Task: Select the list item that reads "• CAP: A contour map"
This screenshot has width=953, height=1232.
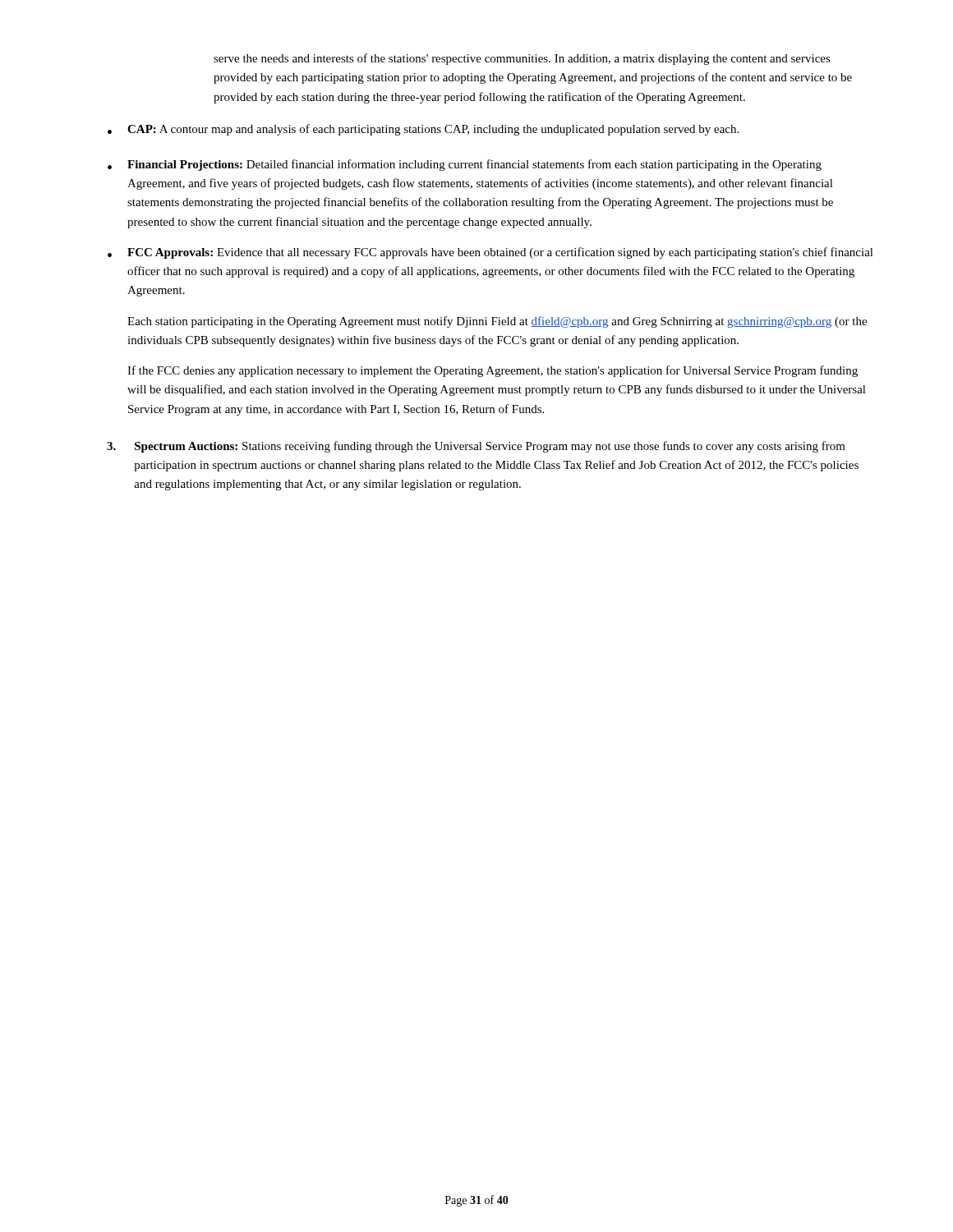Action: [491, 132]
